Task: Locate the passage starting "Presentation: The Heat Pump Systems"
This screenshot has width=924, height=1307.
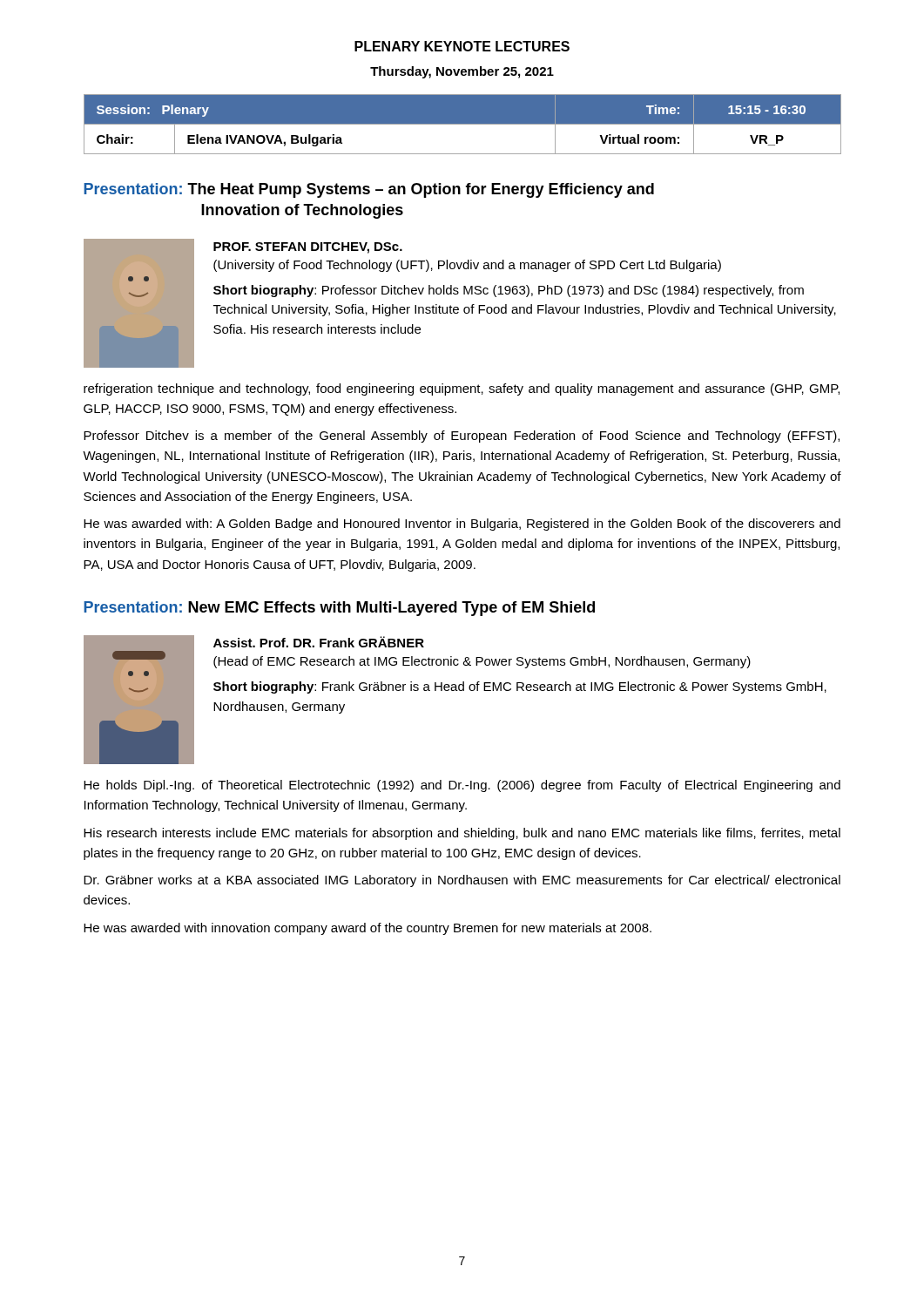Action: tap(462, 200)
